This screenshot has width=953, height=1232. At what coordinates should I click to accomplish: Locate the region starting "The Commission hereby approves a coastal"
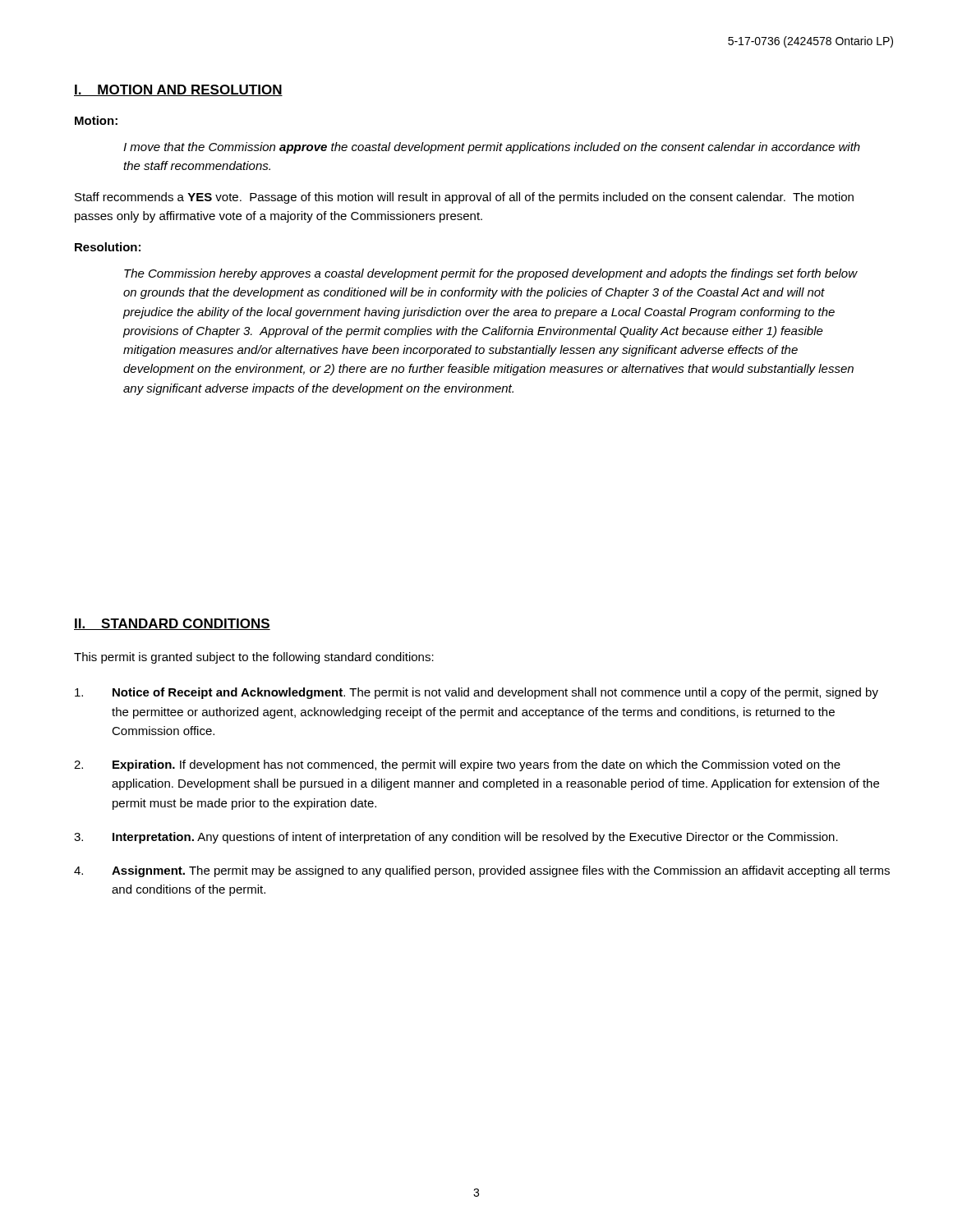490,330
